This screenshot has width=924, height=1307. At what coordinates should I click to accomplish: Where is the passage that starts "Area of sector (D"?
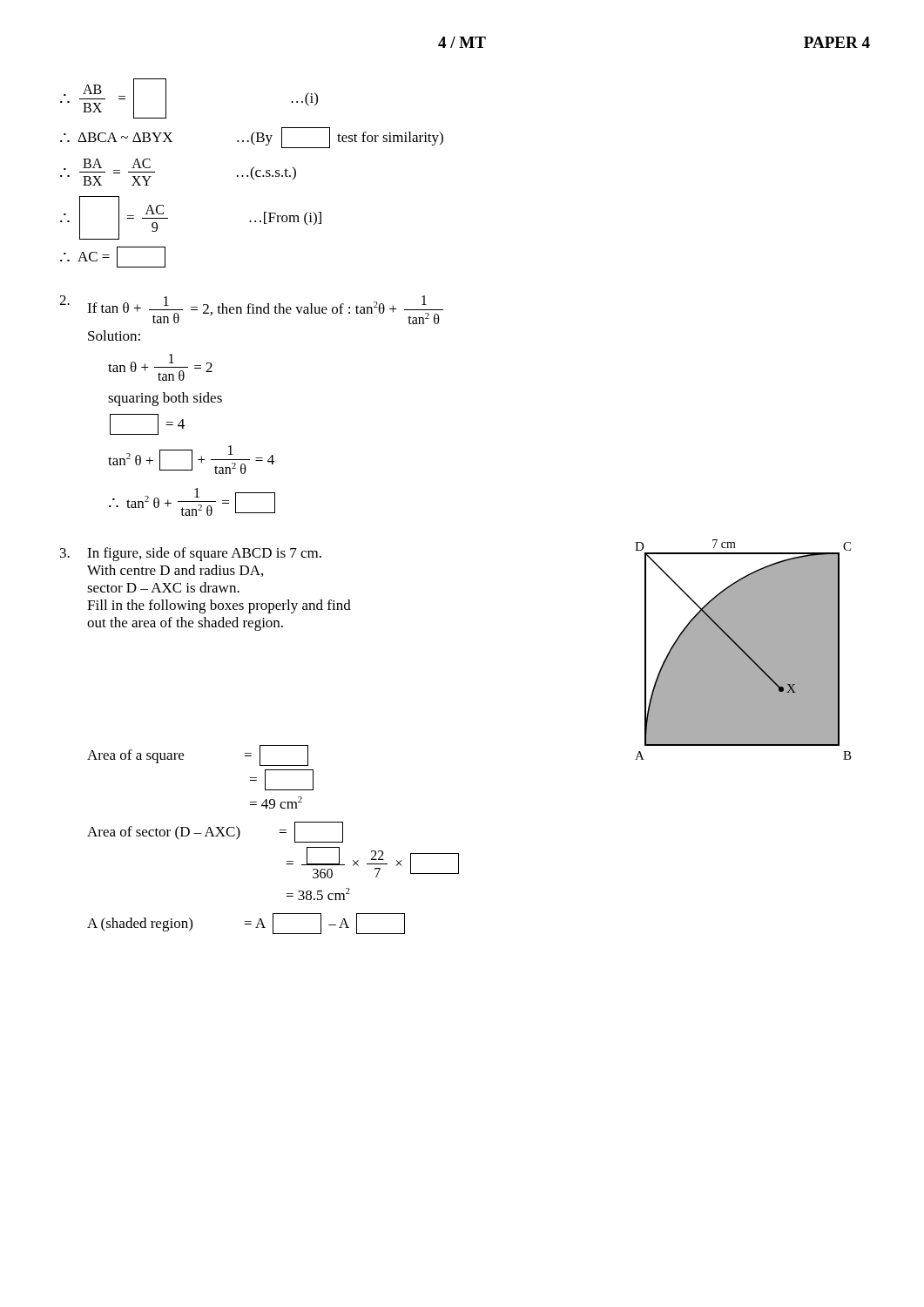(215, 832)
